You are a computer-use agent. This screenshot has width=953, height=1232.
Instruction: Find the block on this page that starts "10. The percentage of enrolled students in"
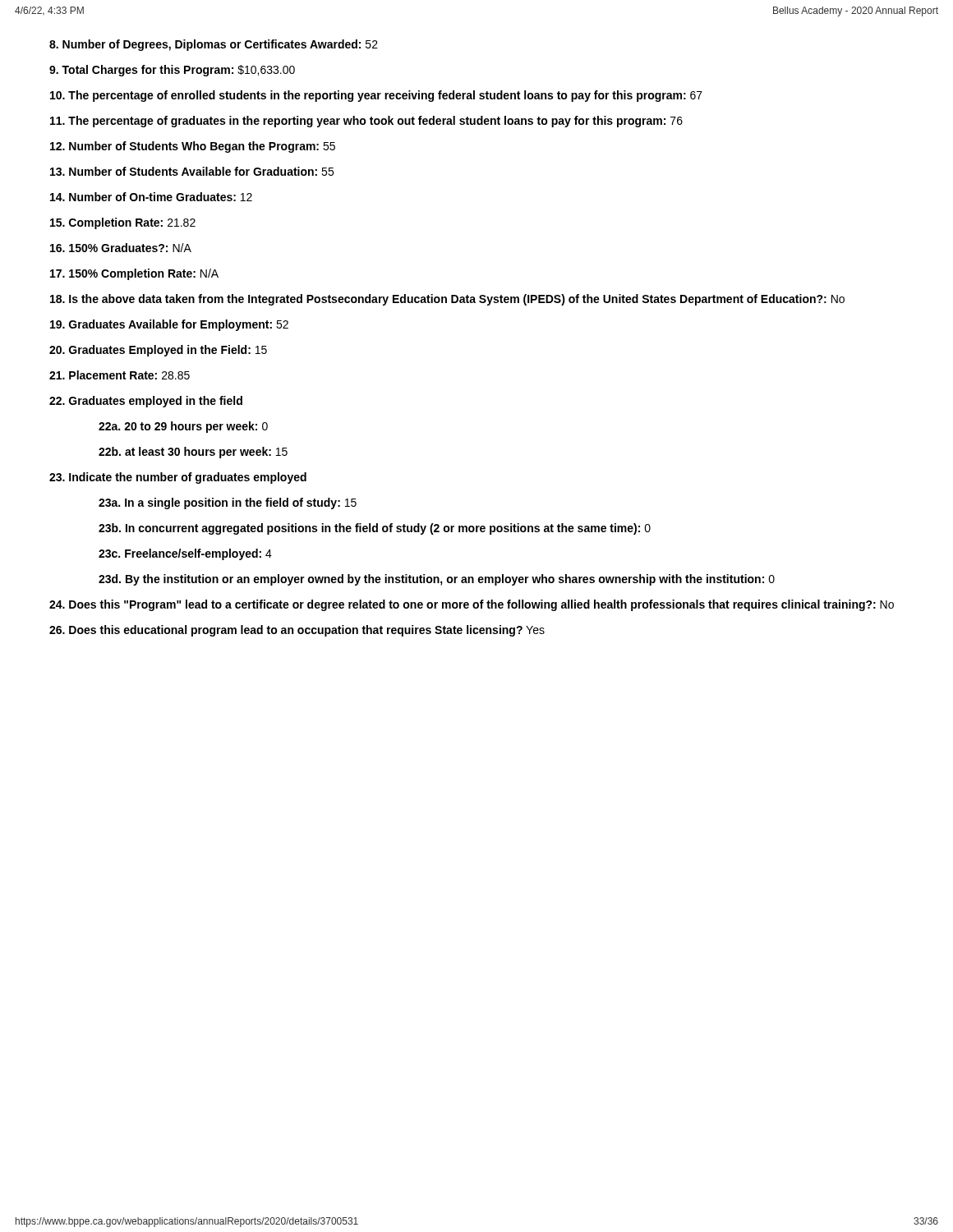coord(376,95)
